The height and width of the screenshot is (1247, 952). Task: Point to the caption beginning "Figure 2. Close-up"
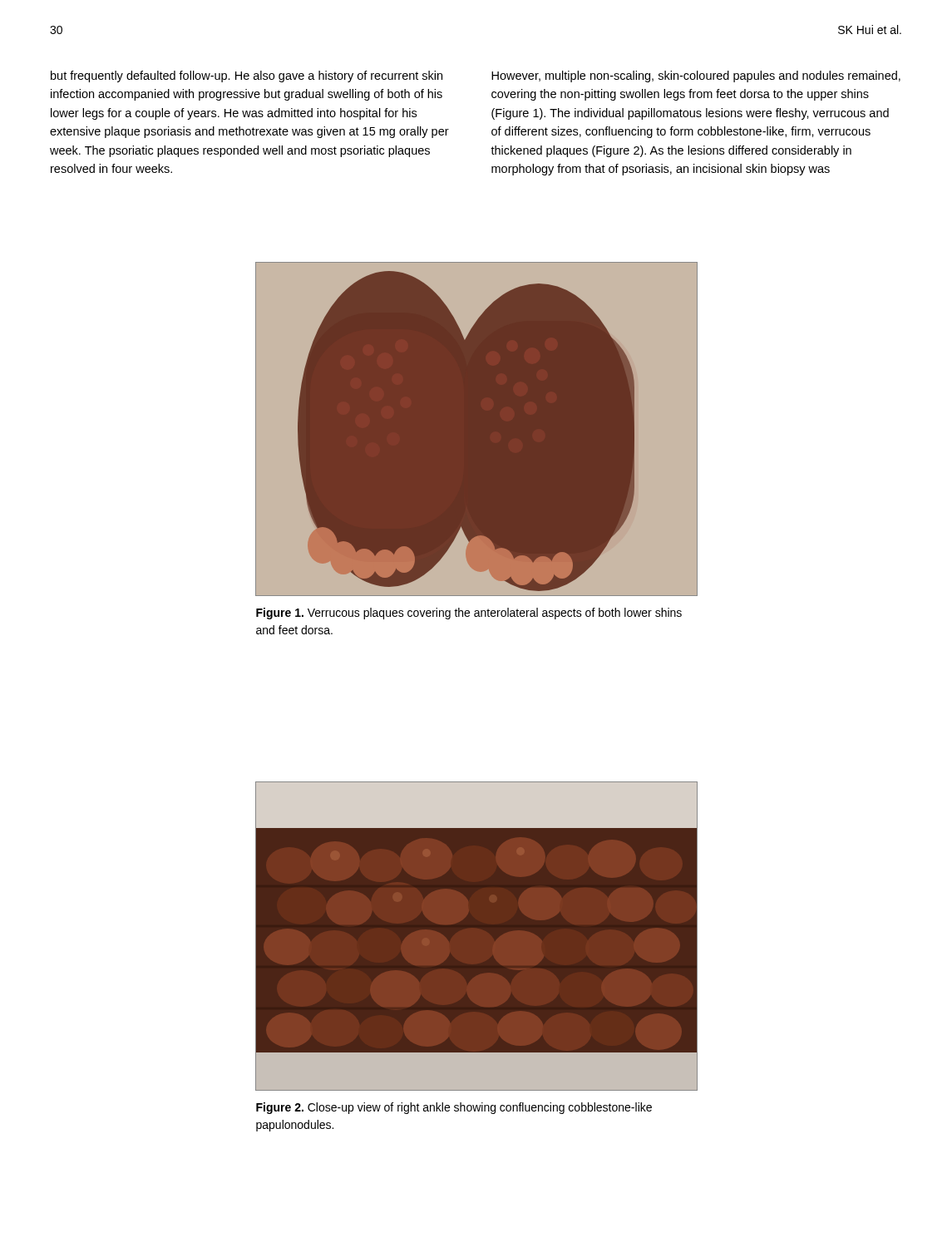(x=454, y=1116)
